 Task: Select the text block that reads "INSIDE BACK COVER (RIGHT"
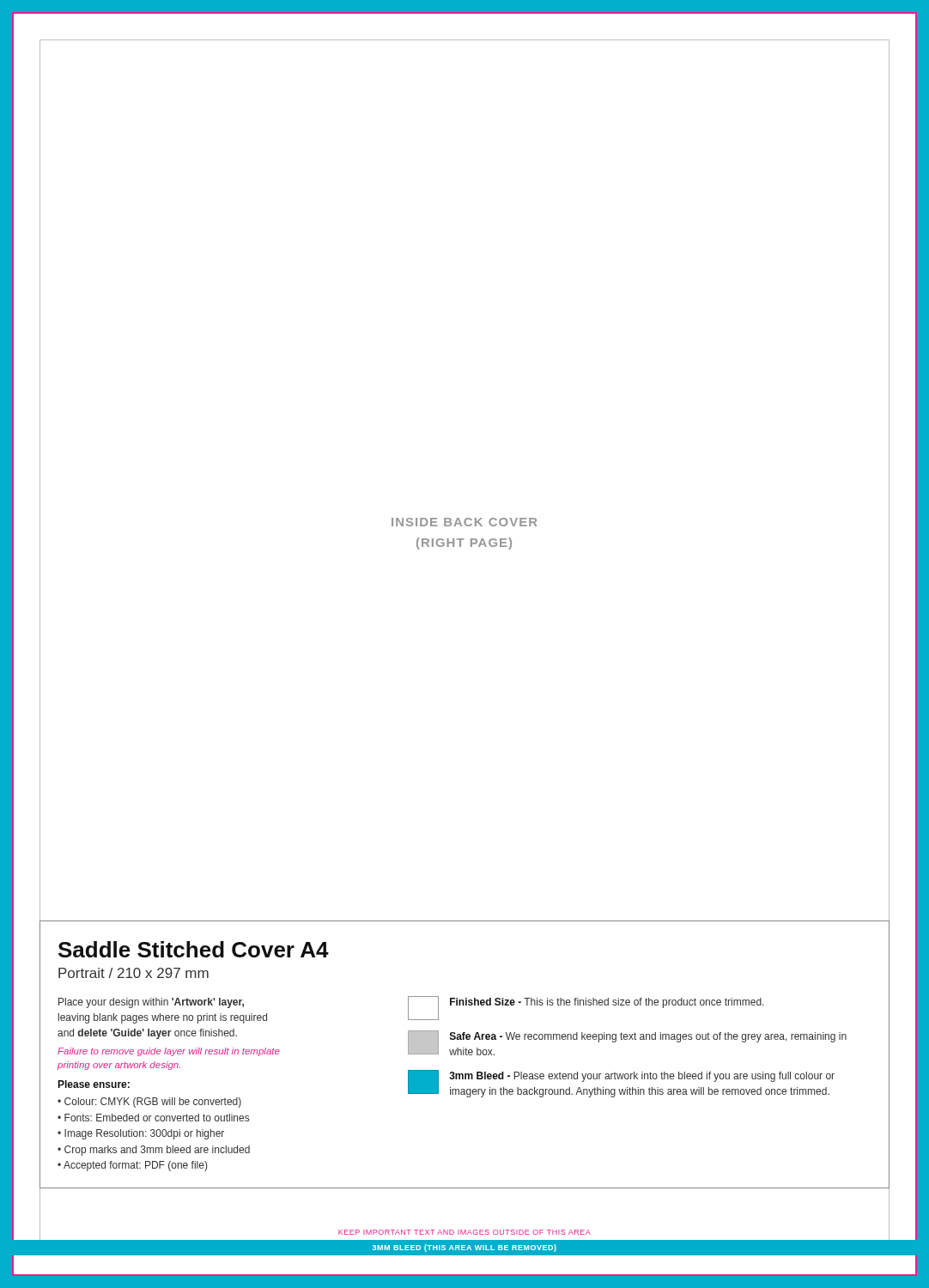coord(464,532)
